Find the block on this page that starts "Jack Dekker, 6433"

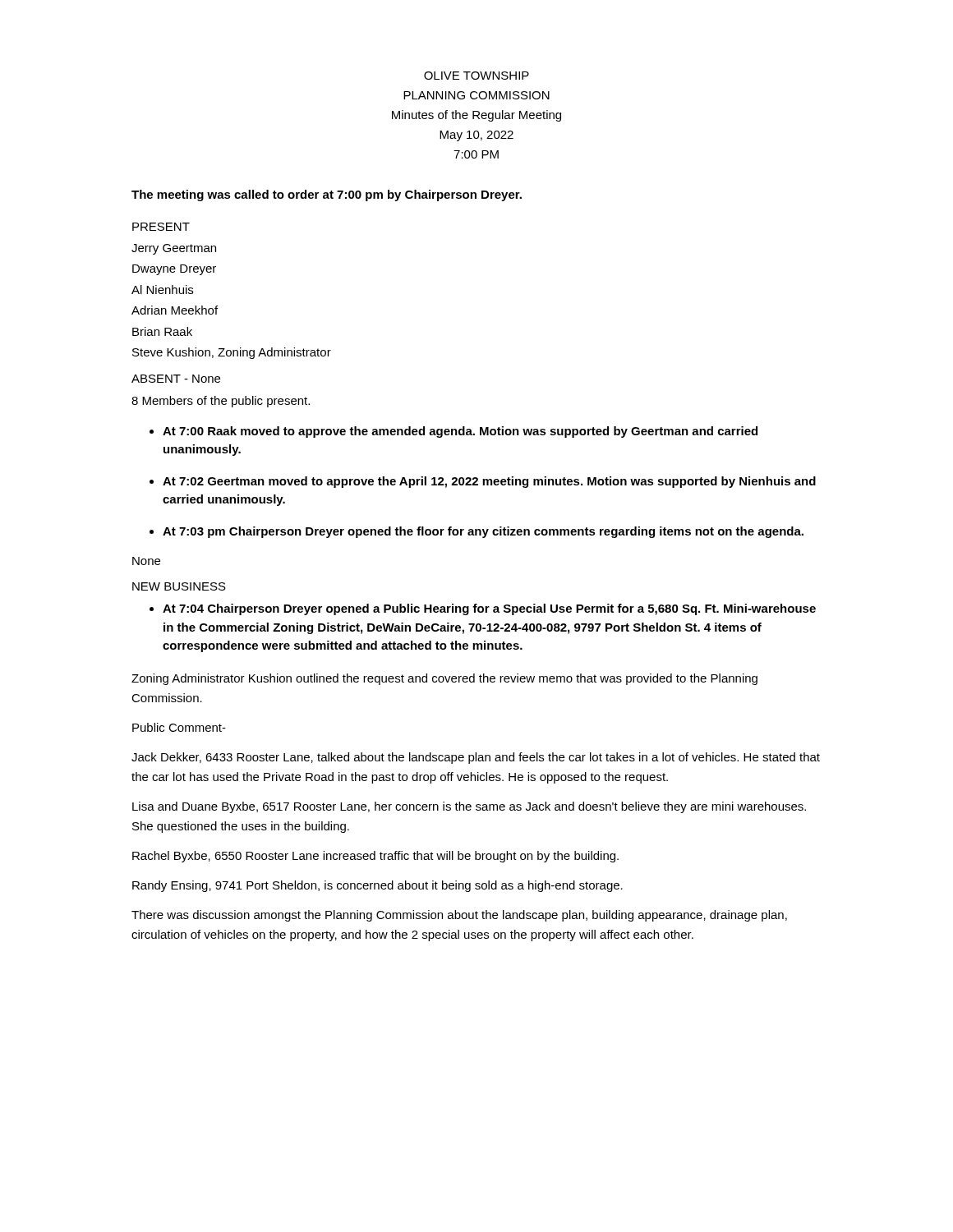point(476,766)
